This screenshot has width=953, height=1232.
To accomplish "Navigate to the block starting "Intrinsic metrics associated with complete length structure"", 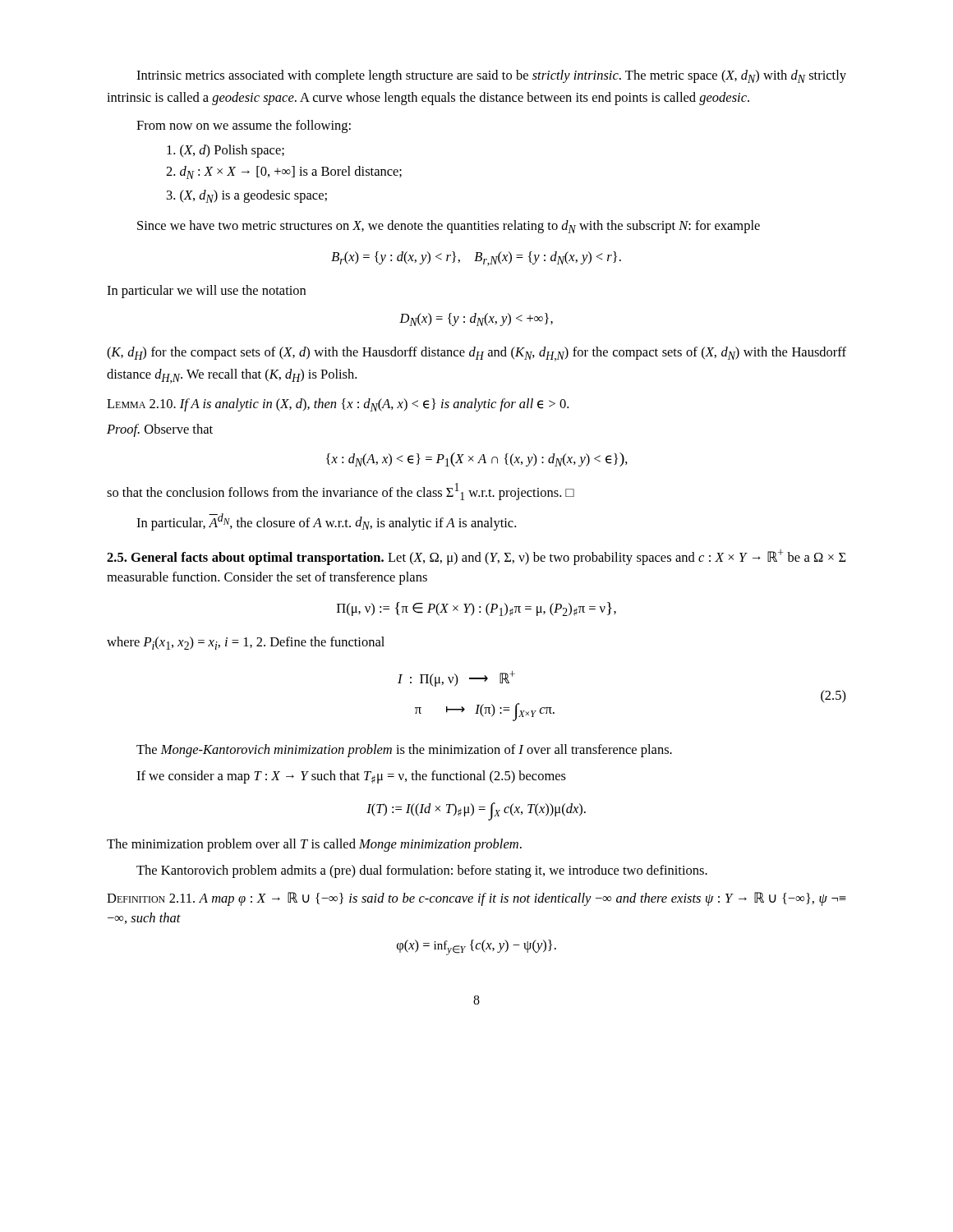I will pos(476,87).
